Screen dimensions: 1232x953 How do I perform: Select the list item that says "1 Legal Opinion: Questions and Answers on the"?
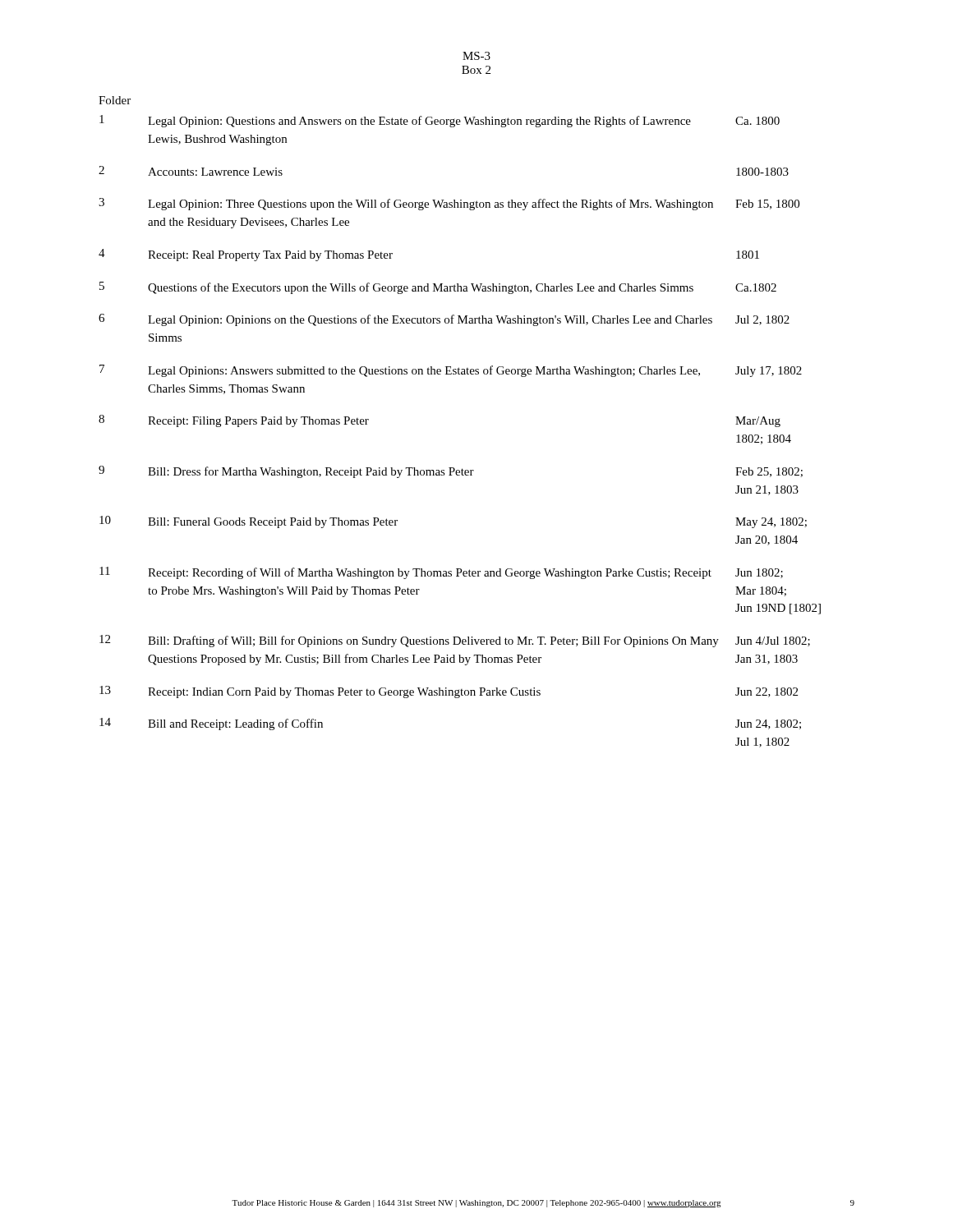tap(476, 130)
